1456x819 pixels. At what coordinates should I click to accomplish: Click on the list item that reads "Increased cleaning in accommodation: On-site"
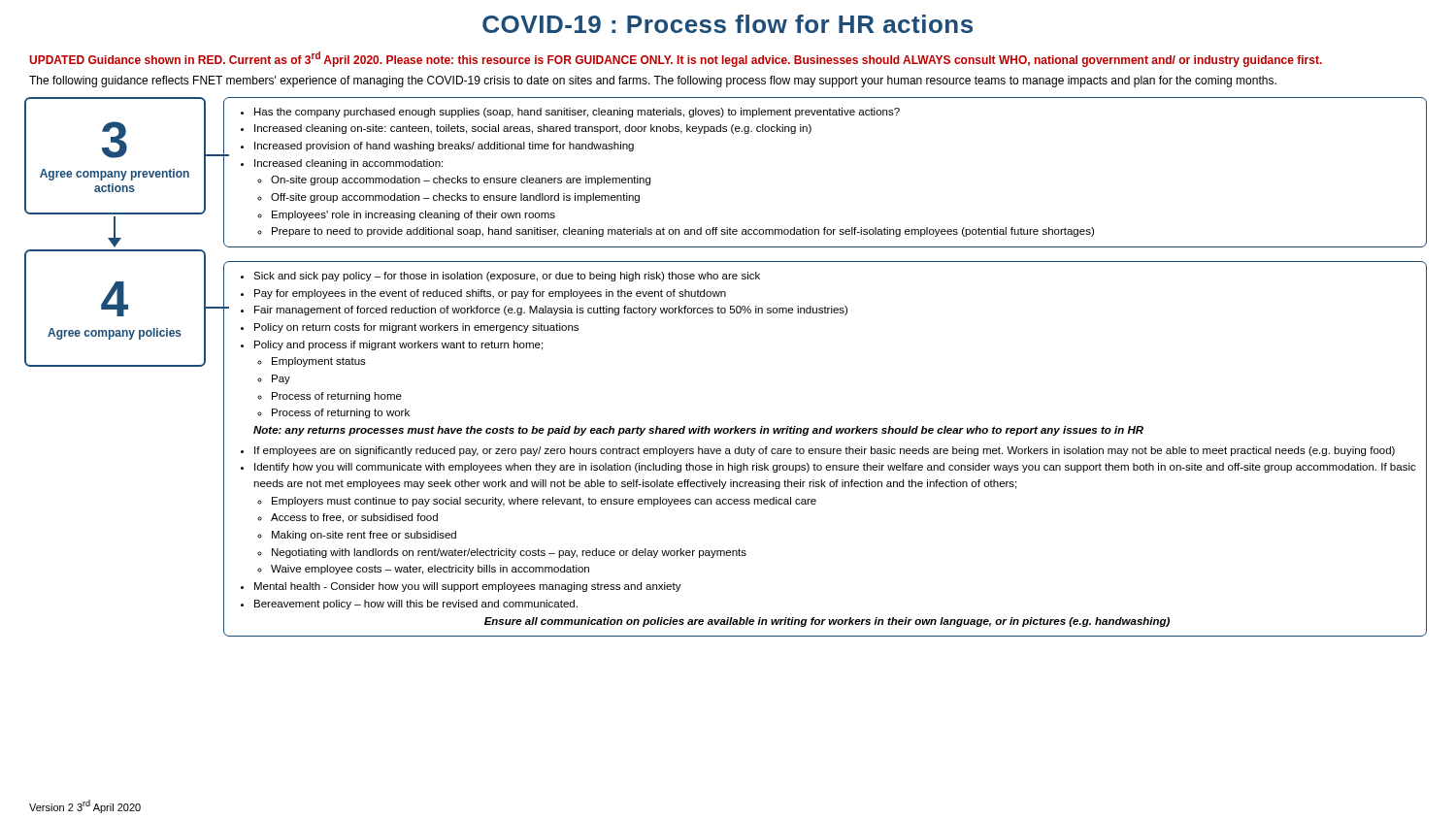348,164
